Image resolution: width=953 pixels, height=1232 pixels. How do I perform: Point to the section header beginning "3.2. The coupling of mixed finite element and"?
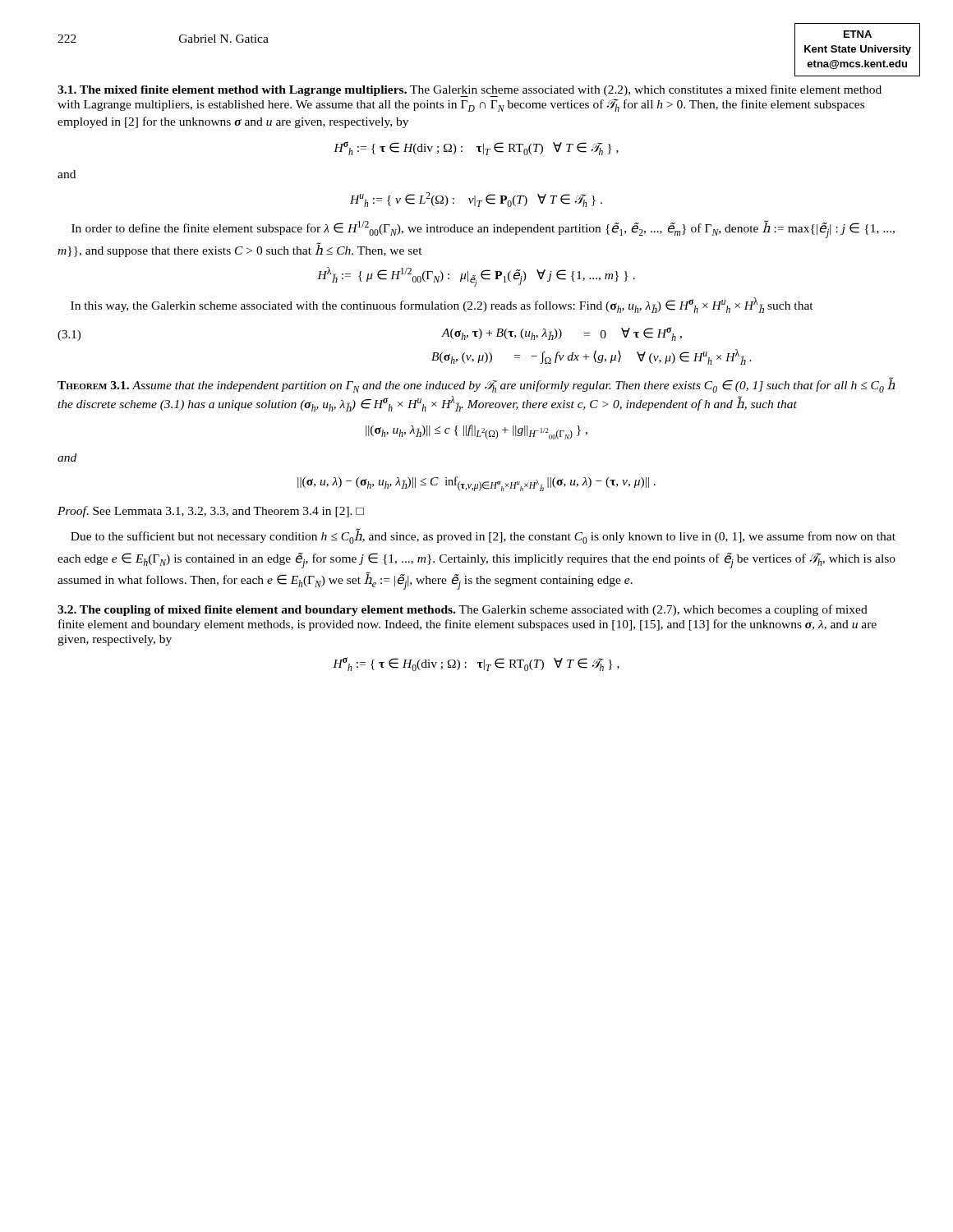coord(467,624)
